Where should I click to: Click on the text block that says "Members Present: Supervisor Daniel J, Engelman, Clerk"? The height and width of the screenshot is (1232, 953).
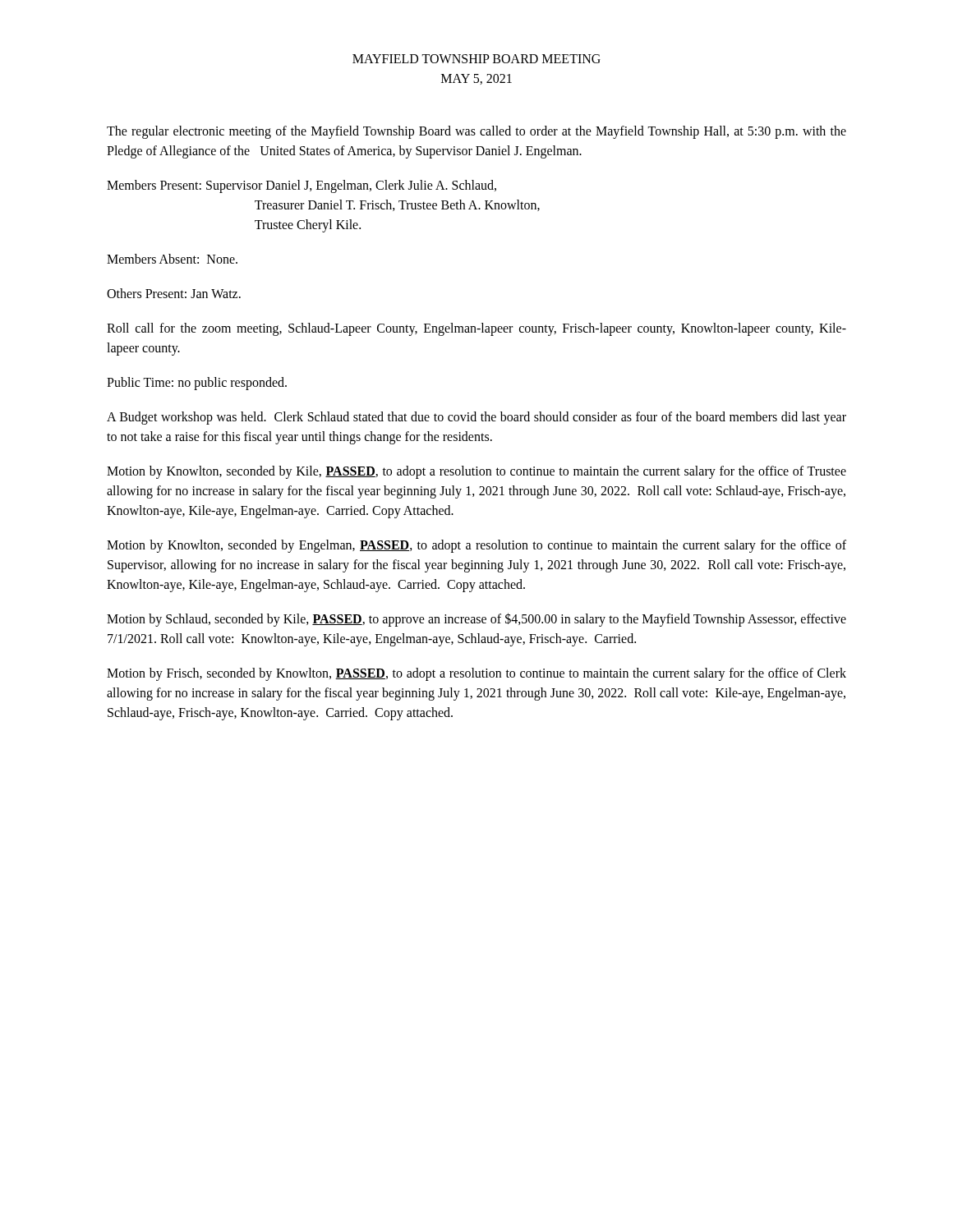click(x=323, y=205)
